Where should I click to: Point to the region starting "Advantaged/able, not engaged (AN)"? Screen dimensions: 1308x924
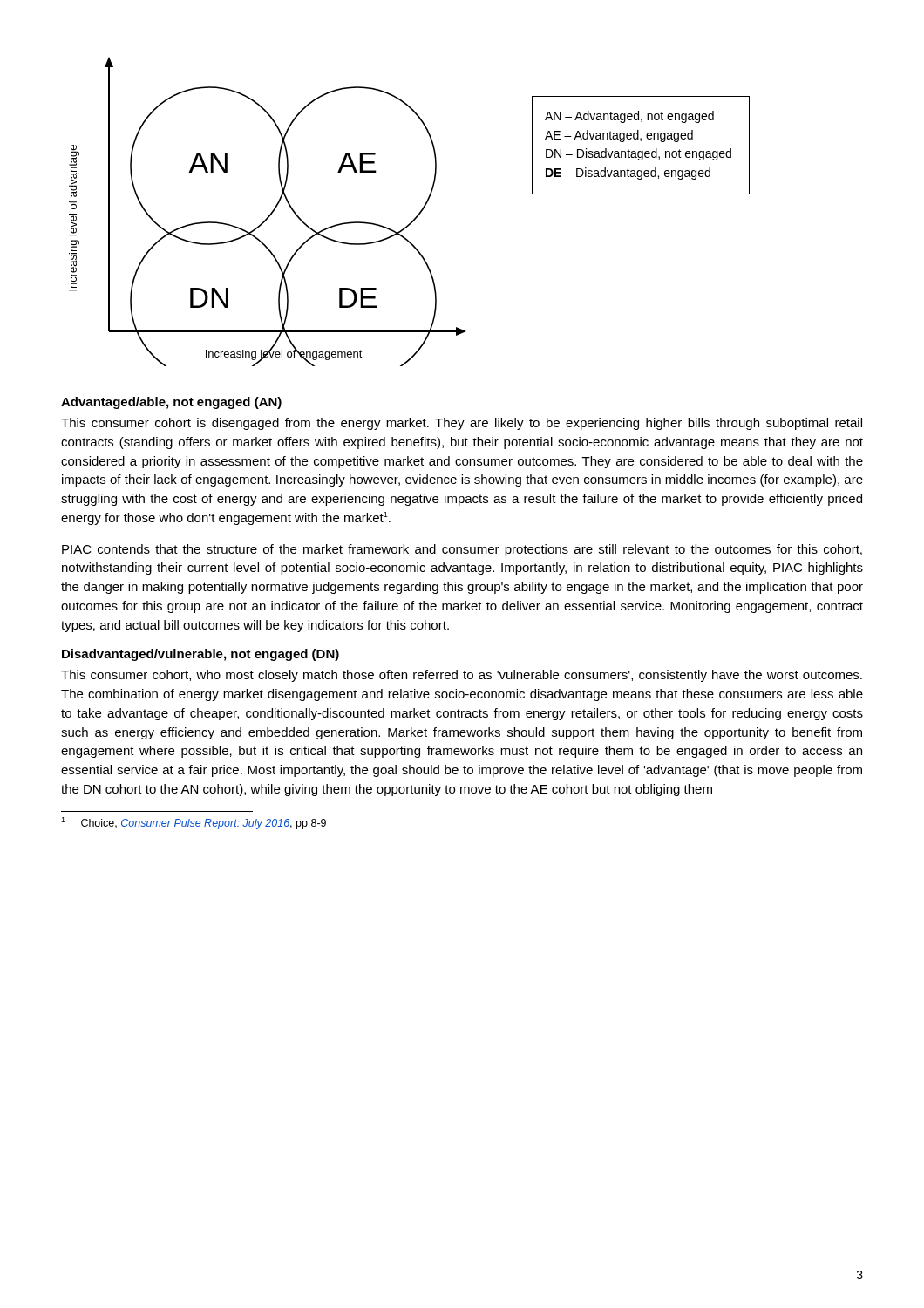pos(171,402)
